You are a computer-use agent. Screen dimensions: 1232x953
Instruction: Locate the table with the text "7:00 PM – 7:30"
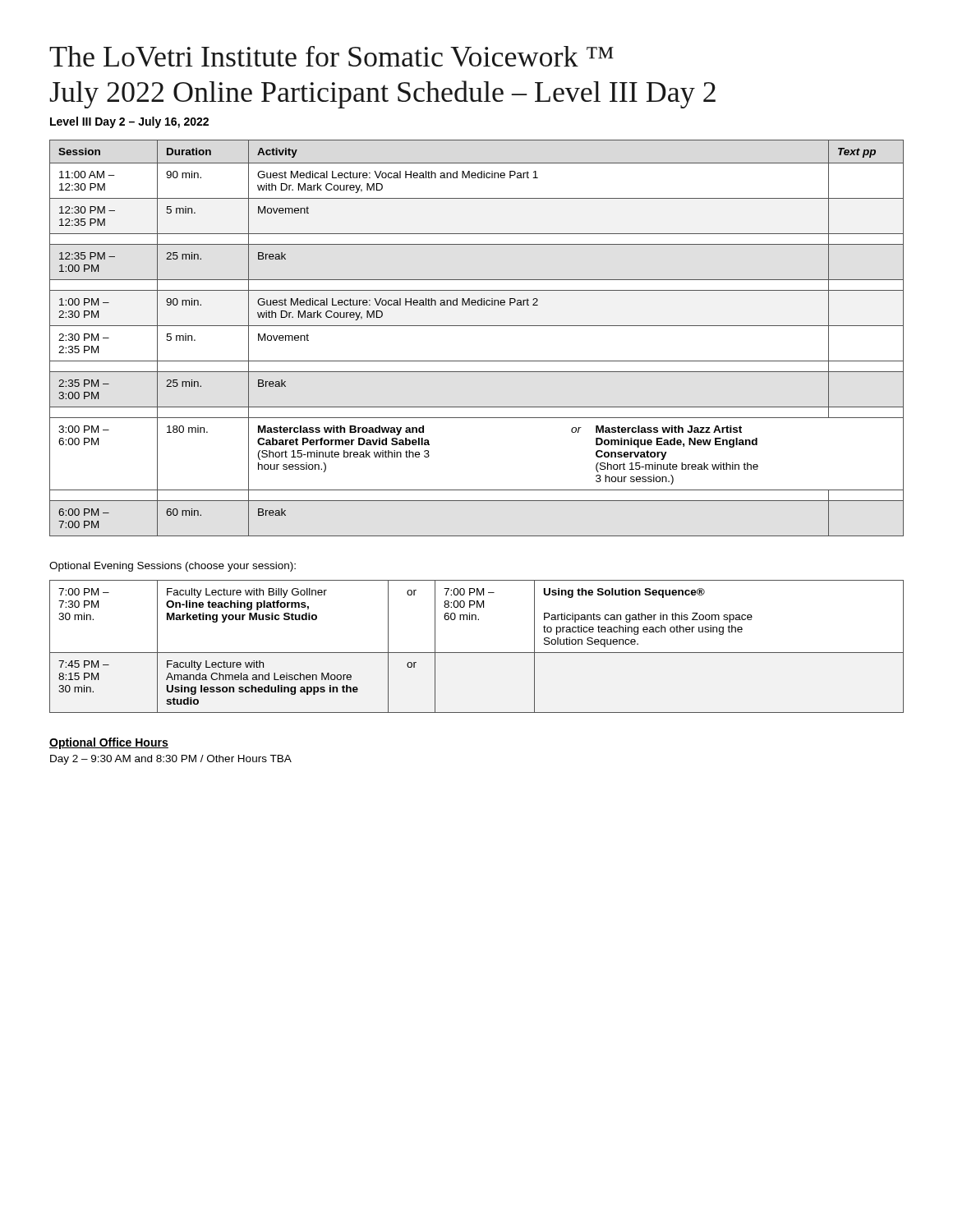point(476,647)
